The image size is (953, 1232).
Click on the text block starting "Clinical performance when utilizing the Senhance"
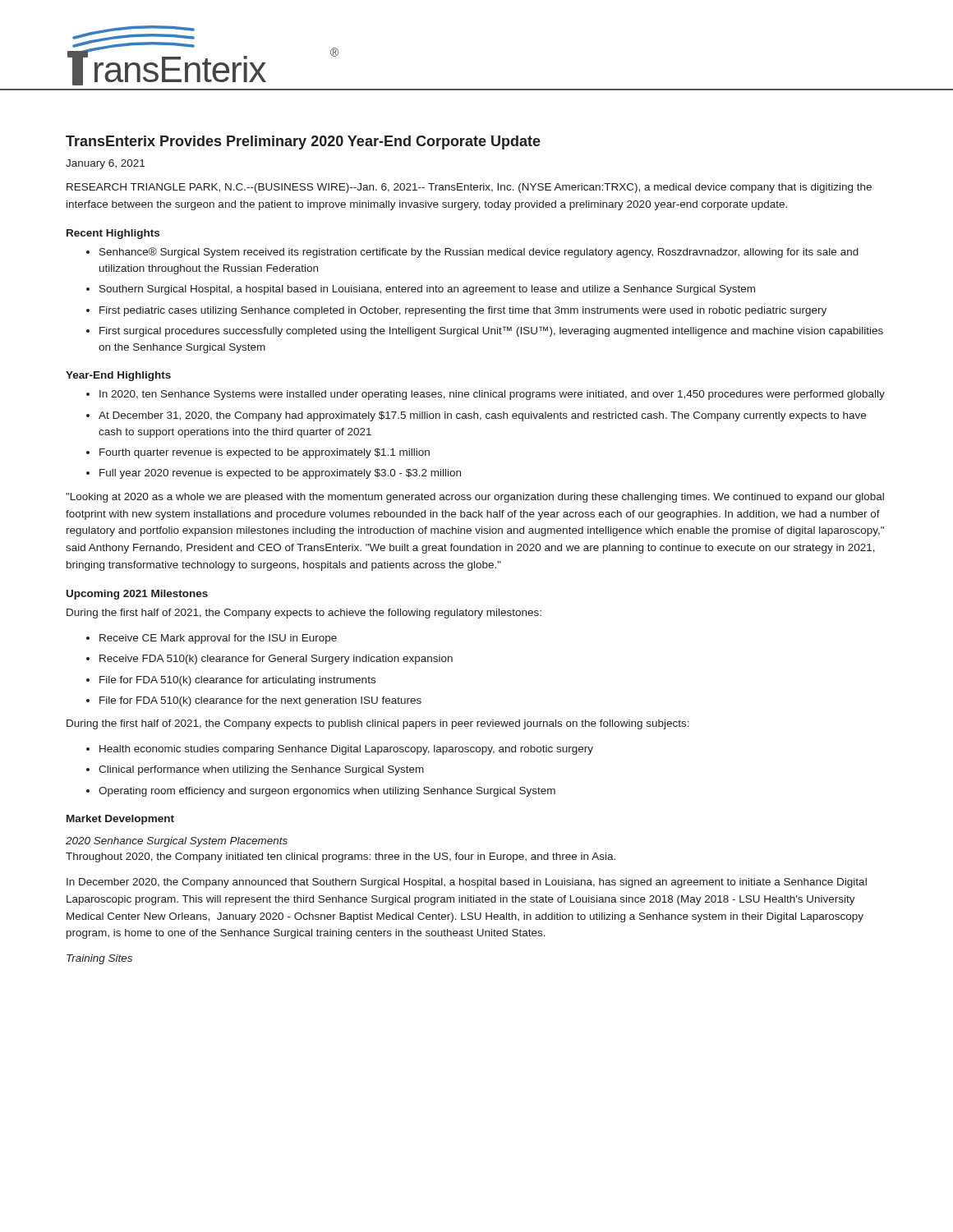tap(261, 769)
